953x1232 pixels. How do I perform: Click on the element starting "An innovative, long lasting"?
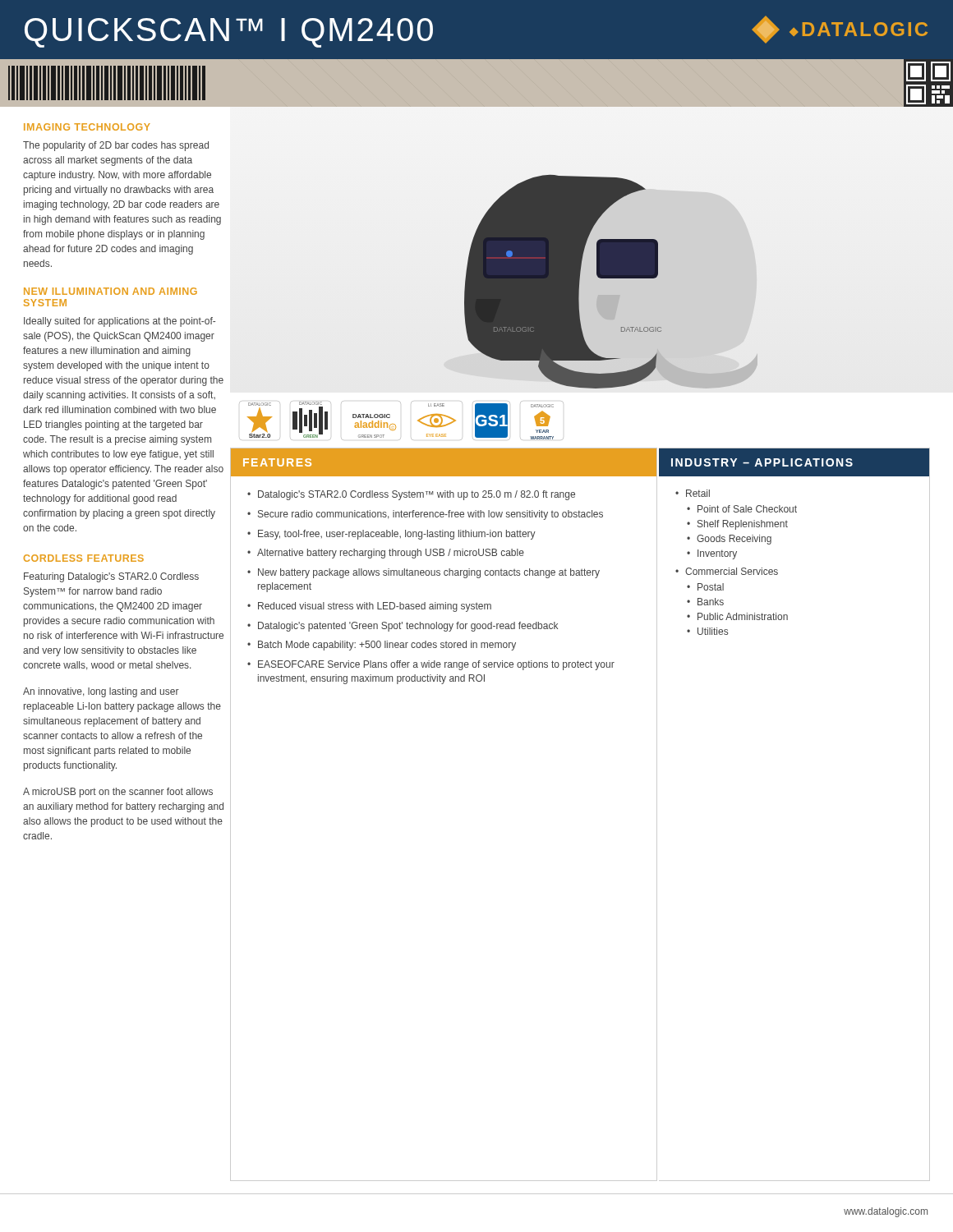(122, 729)
